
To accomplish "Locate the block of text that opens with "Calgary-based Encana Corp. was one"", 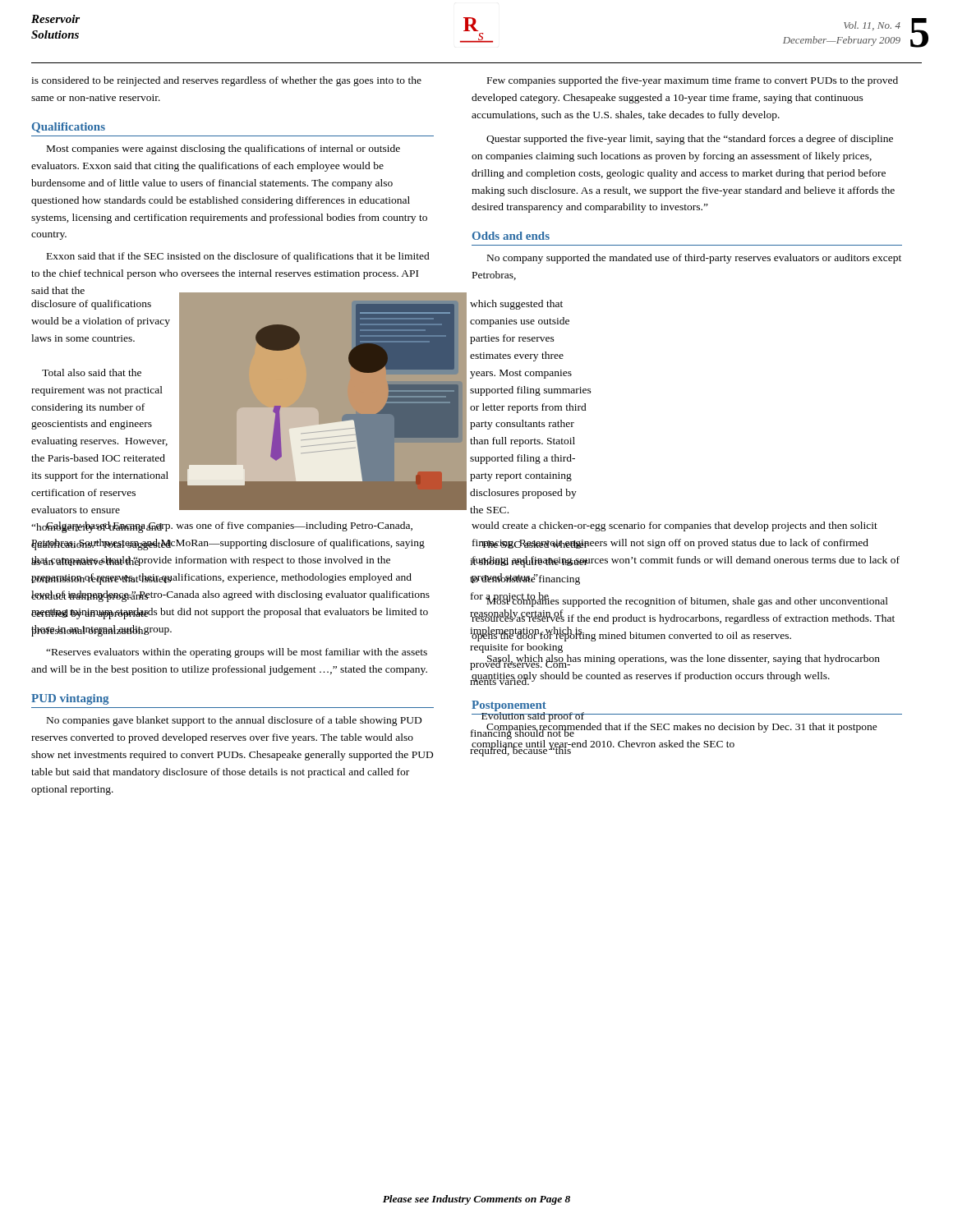I will tap(230, 577).
